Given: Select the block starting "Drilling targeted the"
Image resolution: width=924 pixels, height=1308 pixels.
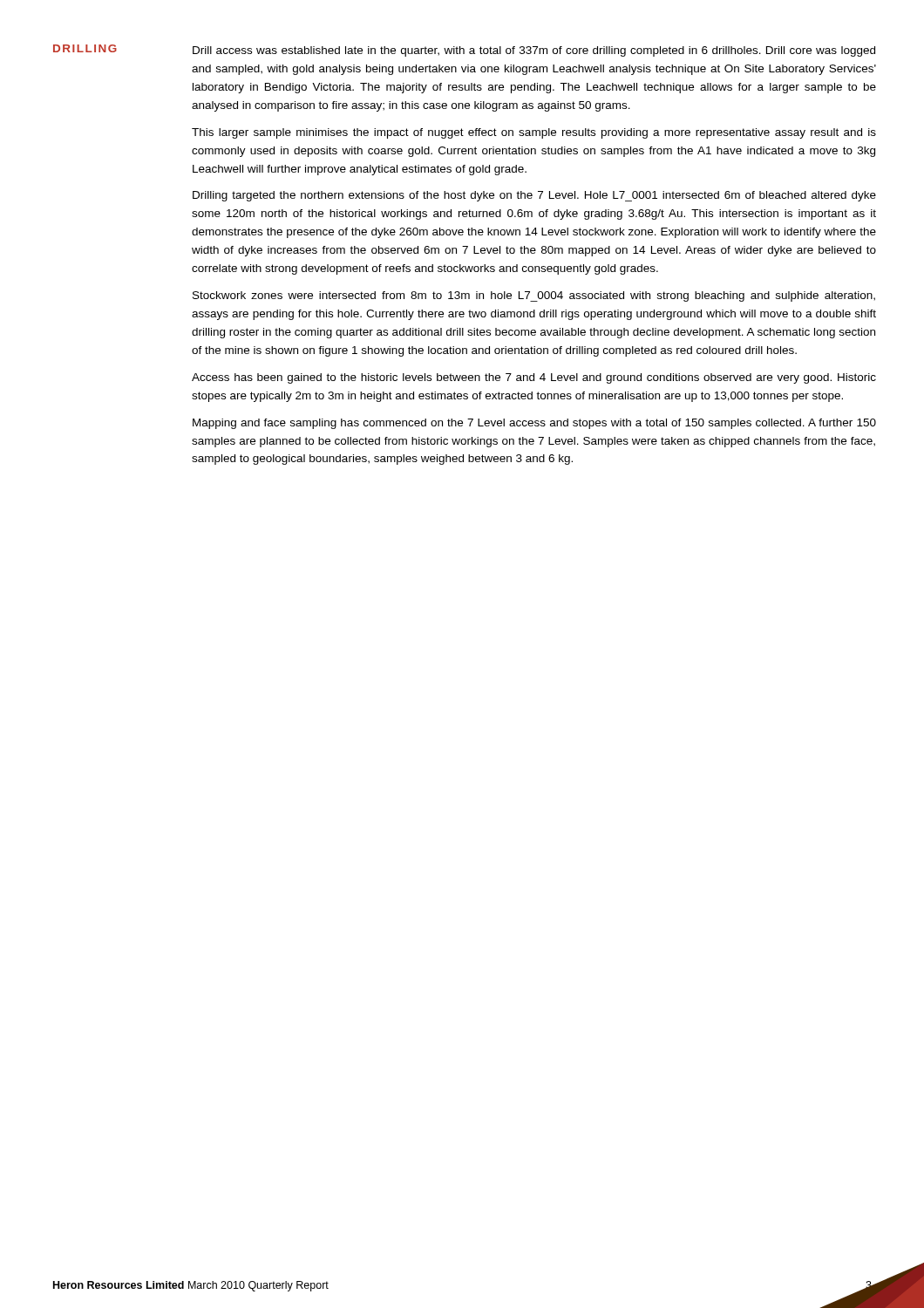Looking at the screenshot, I should click(534, 233).
